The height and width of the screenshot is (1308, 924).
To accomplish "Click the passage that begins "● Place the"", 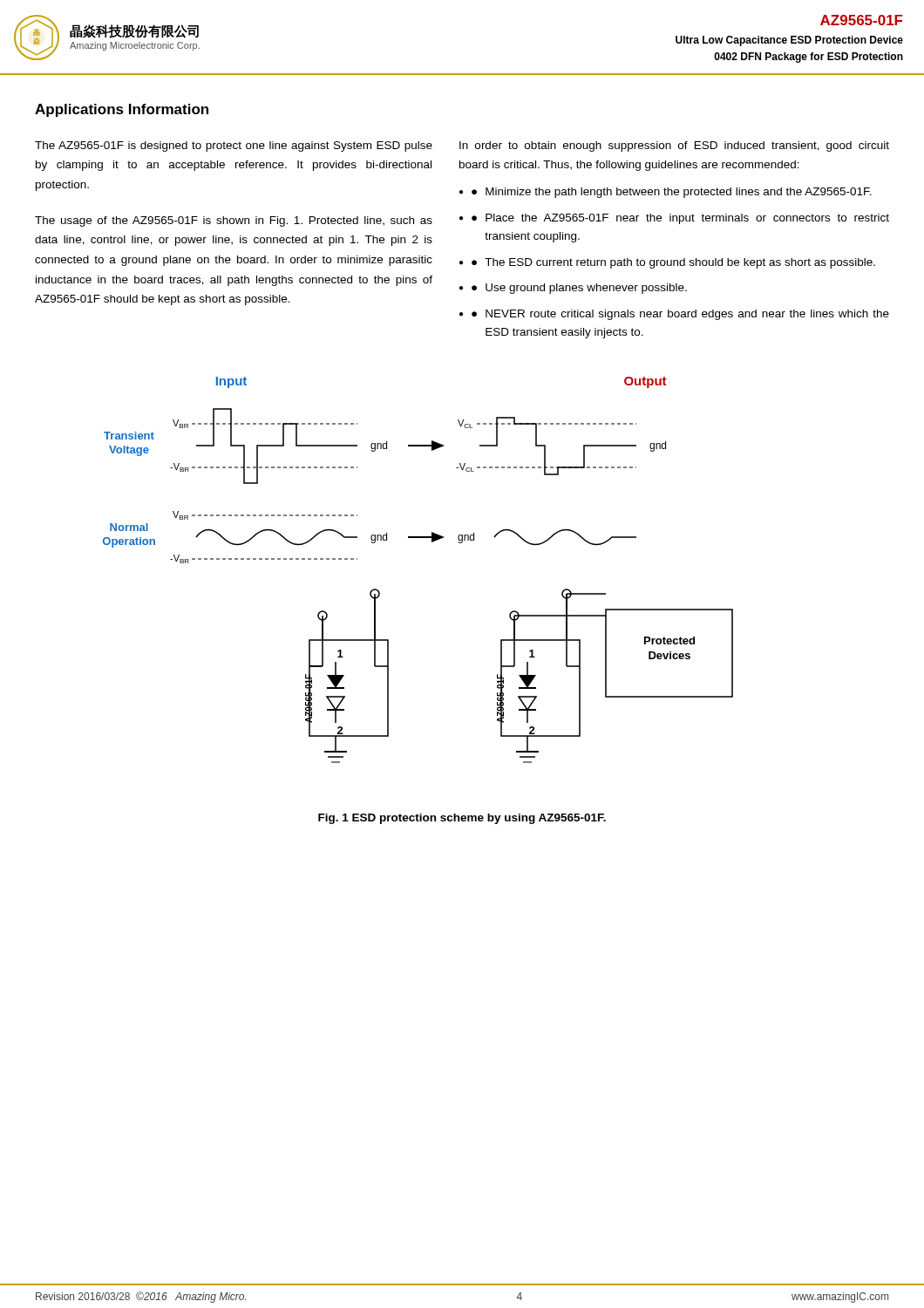I will [680, 227].
